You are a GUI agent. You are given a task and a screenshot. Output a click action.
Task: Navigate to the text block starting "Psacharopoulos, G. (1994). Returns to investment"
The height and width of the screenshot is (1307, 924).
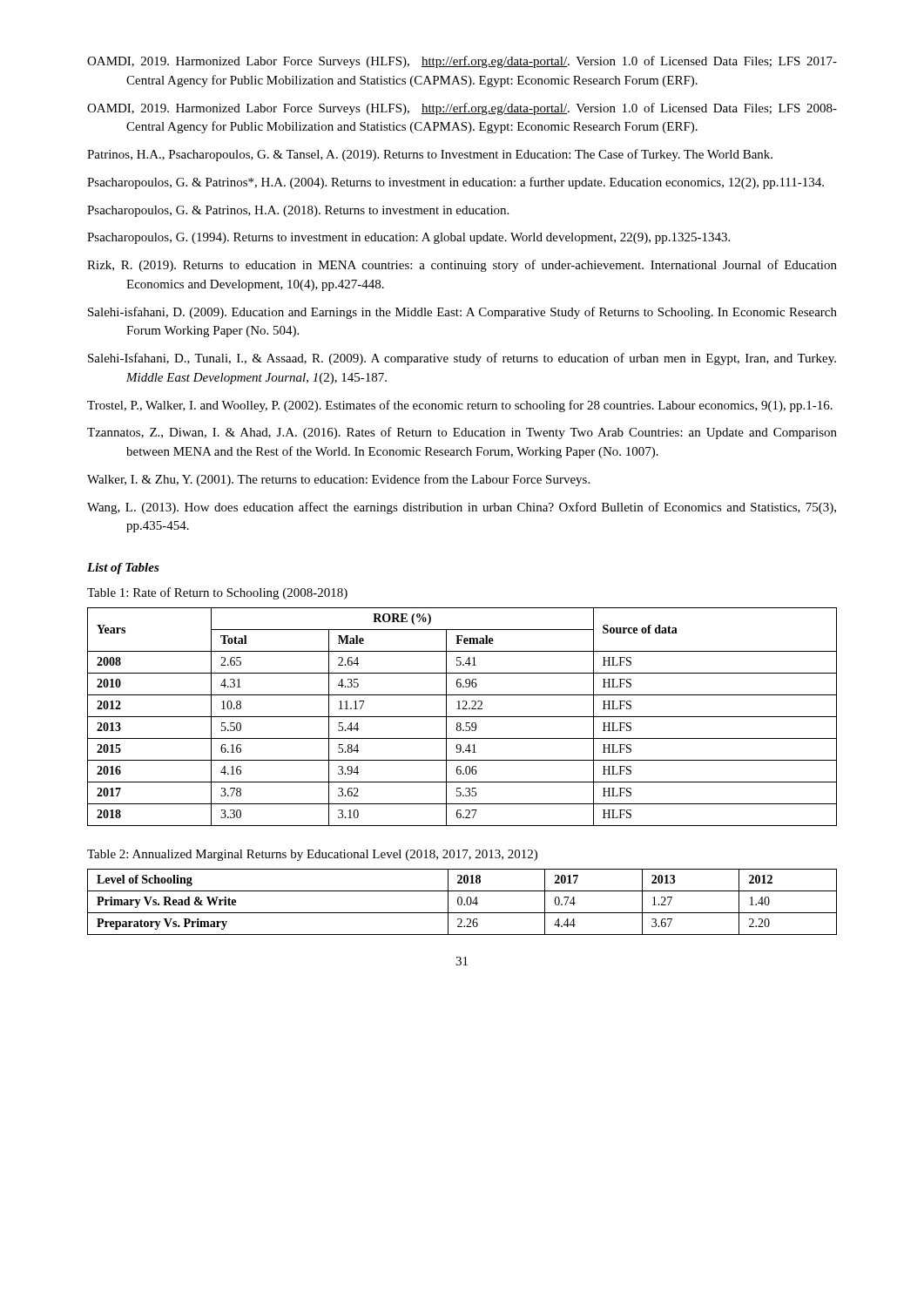[409, 237]
